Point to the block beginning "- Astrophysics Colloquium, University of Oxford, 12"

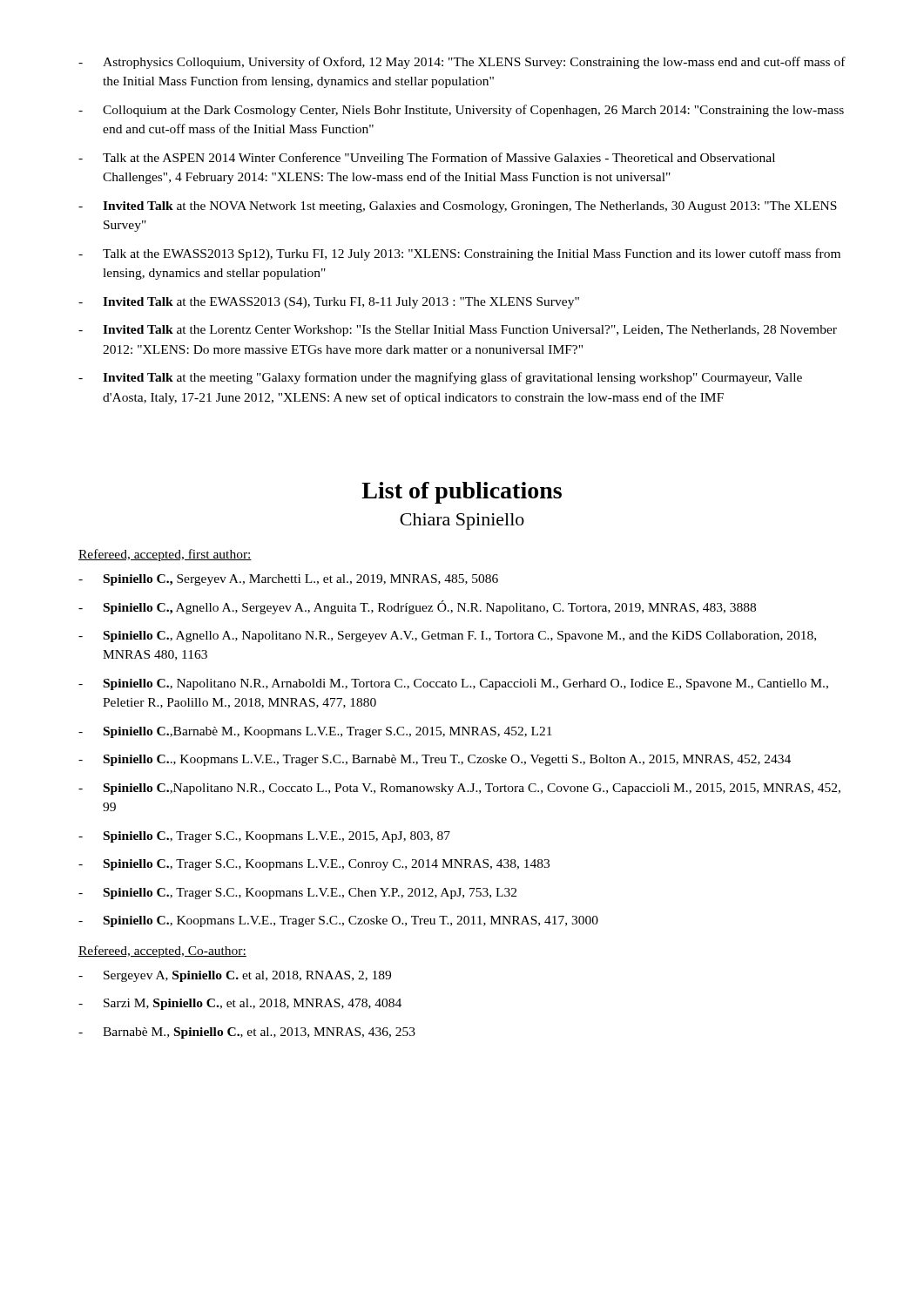462,72
